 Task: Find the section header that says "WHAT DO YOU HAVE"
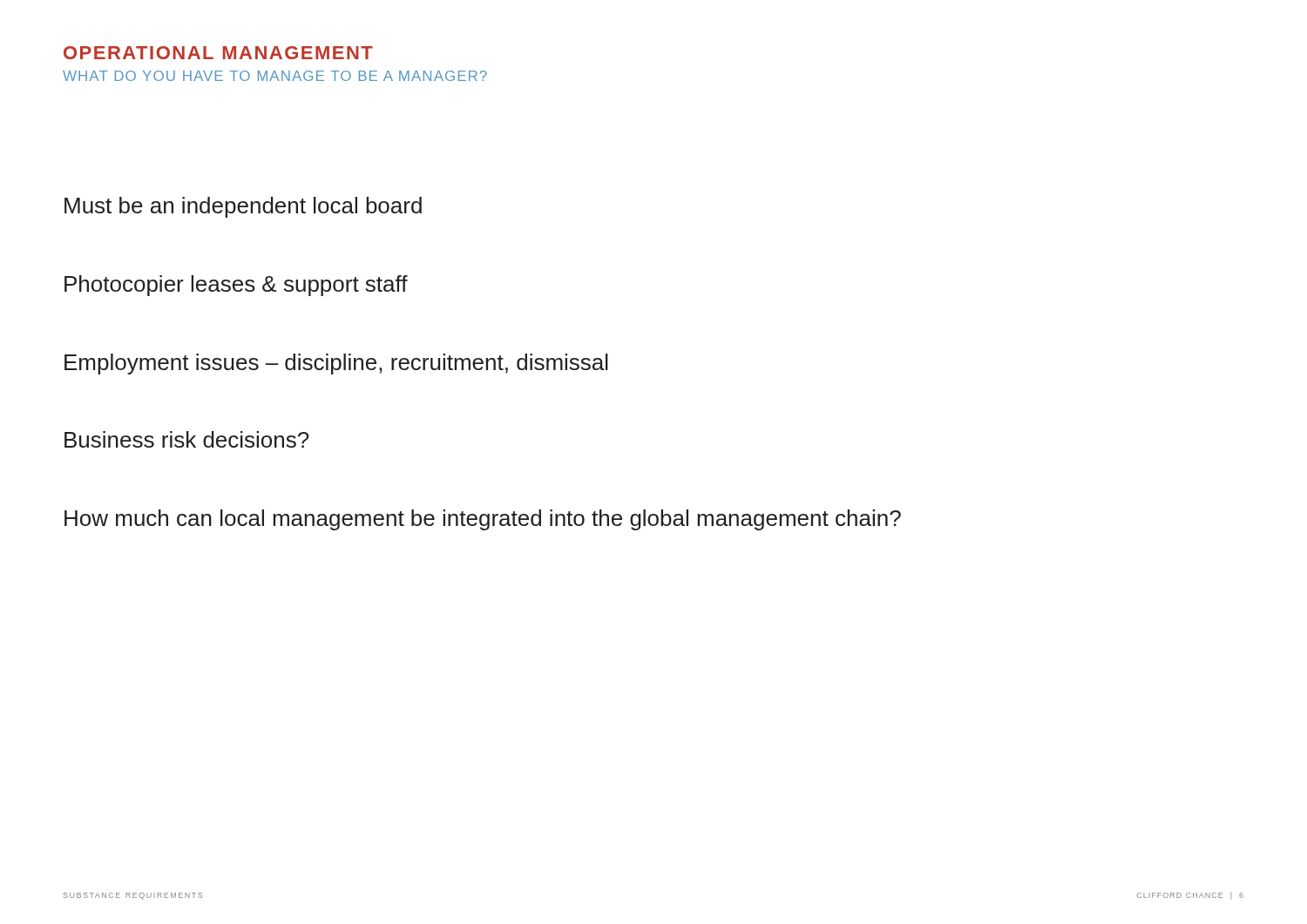tap(275, 77)
